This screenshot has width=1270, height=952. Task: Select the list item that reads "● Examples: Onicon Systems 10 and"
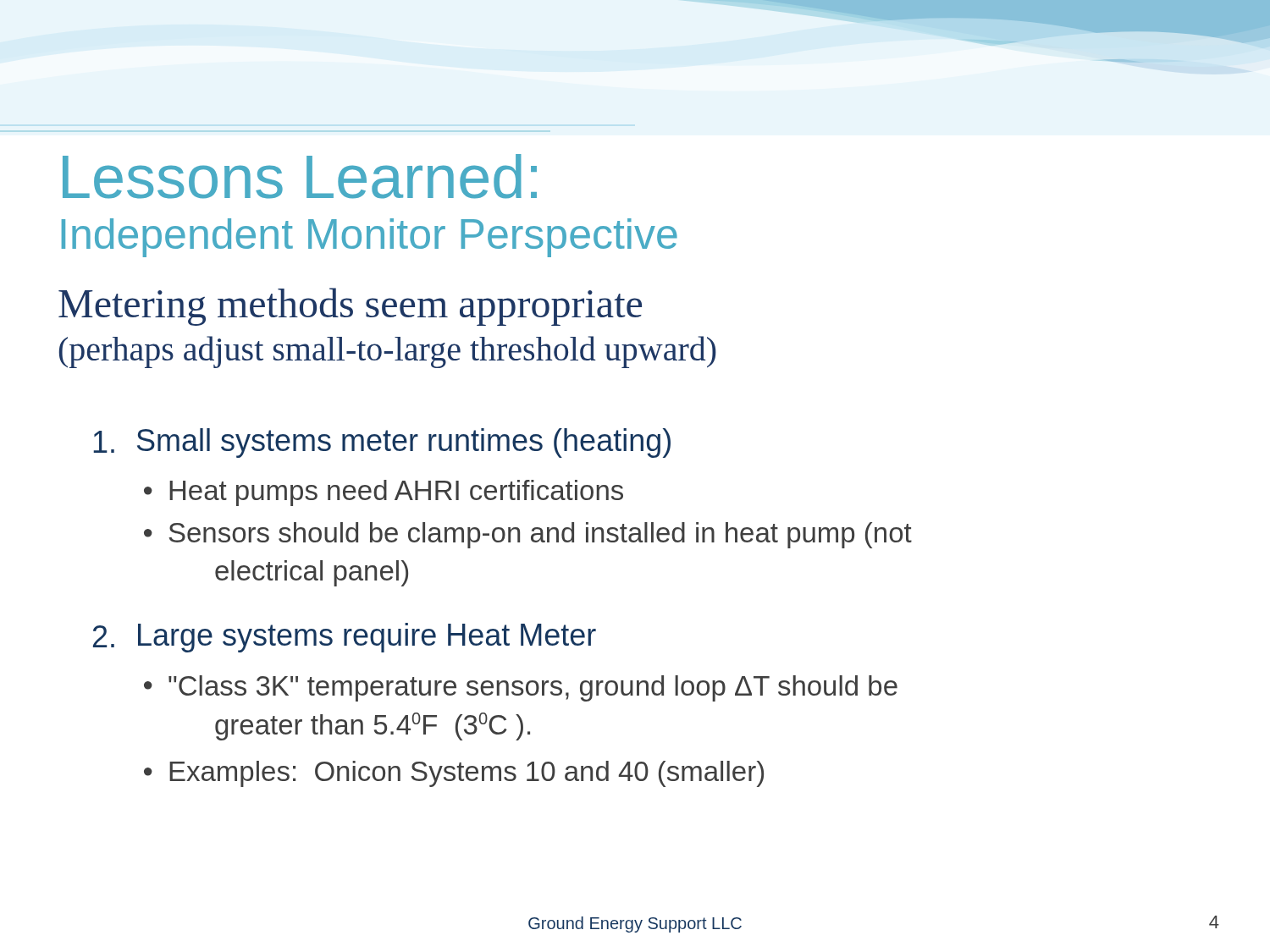(454, 772)
